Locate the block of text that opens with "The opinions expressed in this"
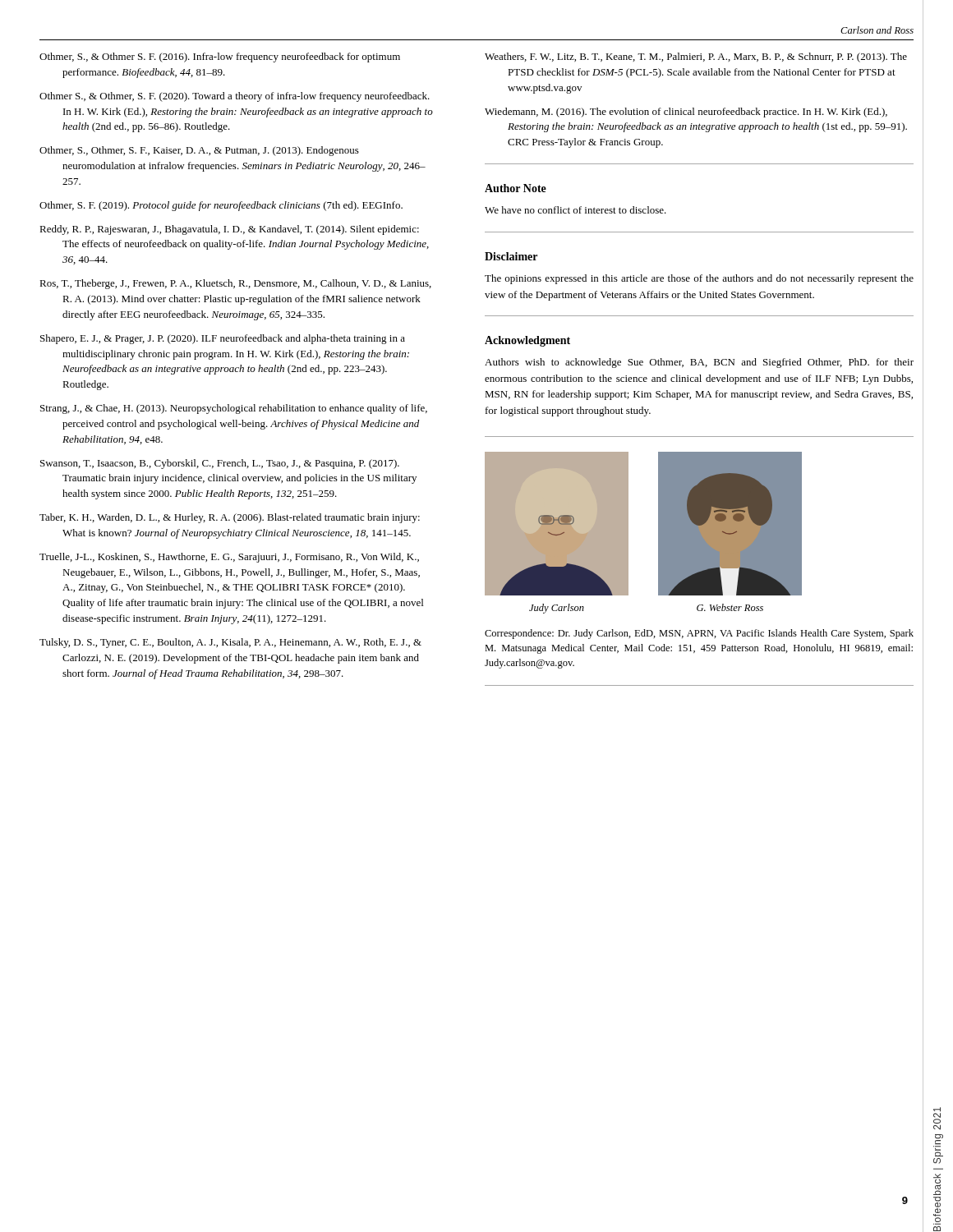The height and width of the screenshot is (1232, 953). (699, 286)
